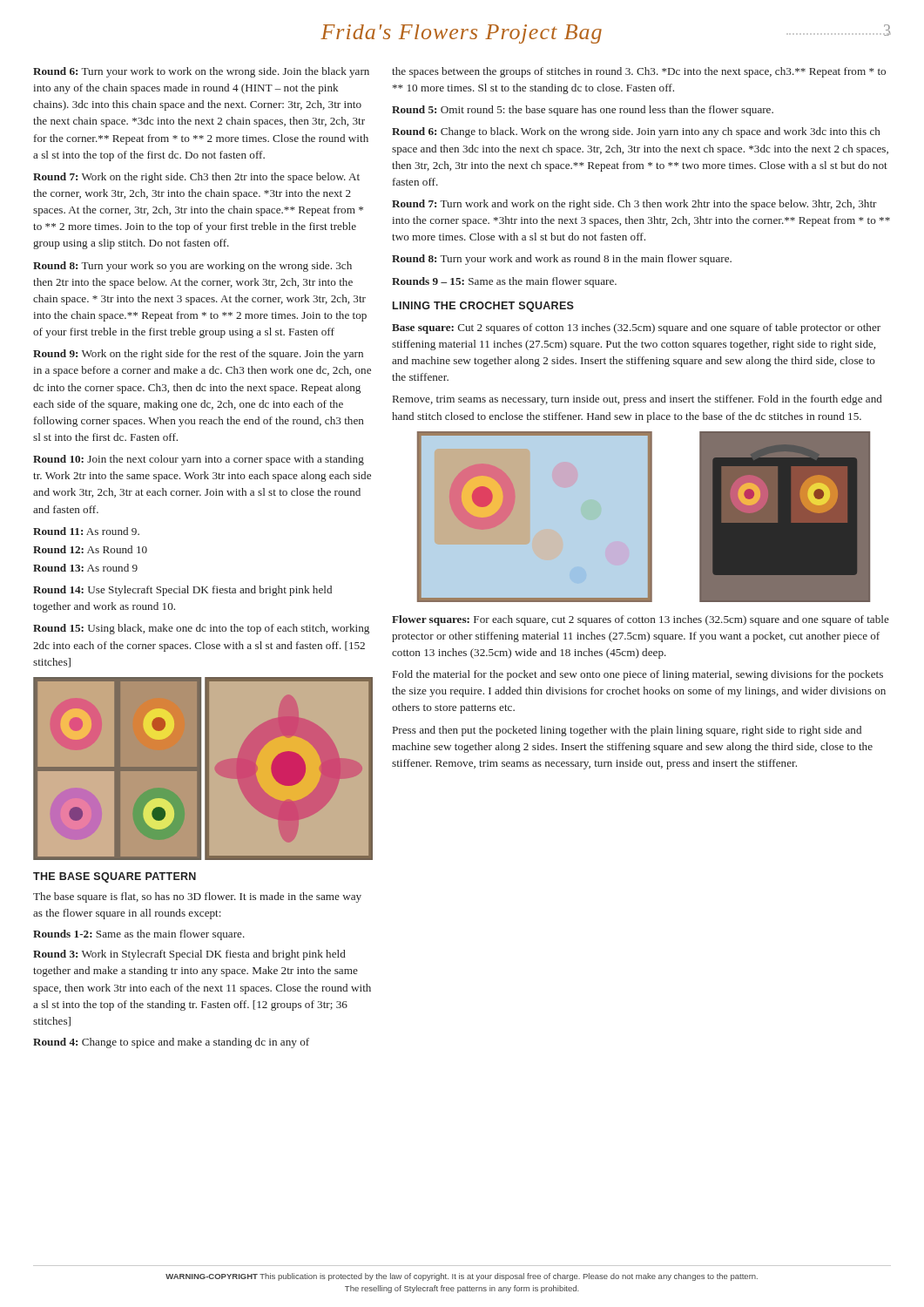Locate the block starting "Round 6: Turn your work to"
The width and height of the screenshot is (924, 1307).
(201, 113)
